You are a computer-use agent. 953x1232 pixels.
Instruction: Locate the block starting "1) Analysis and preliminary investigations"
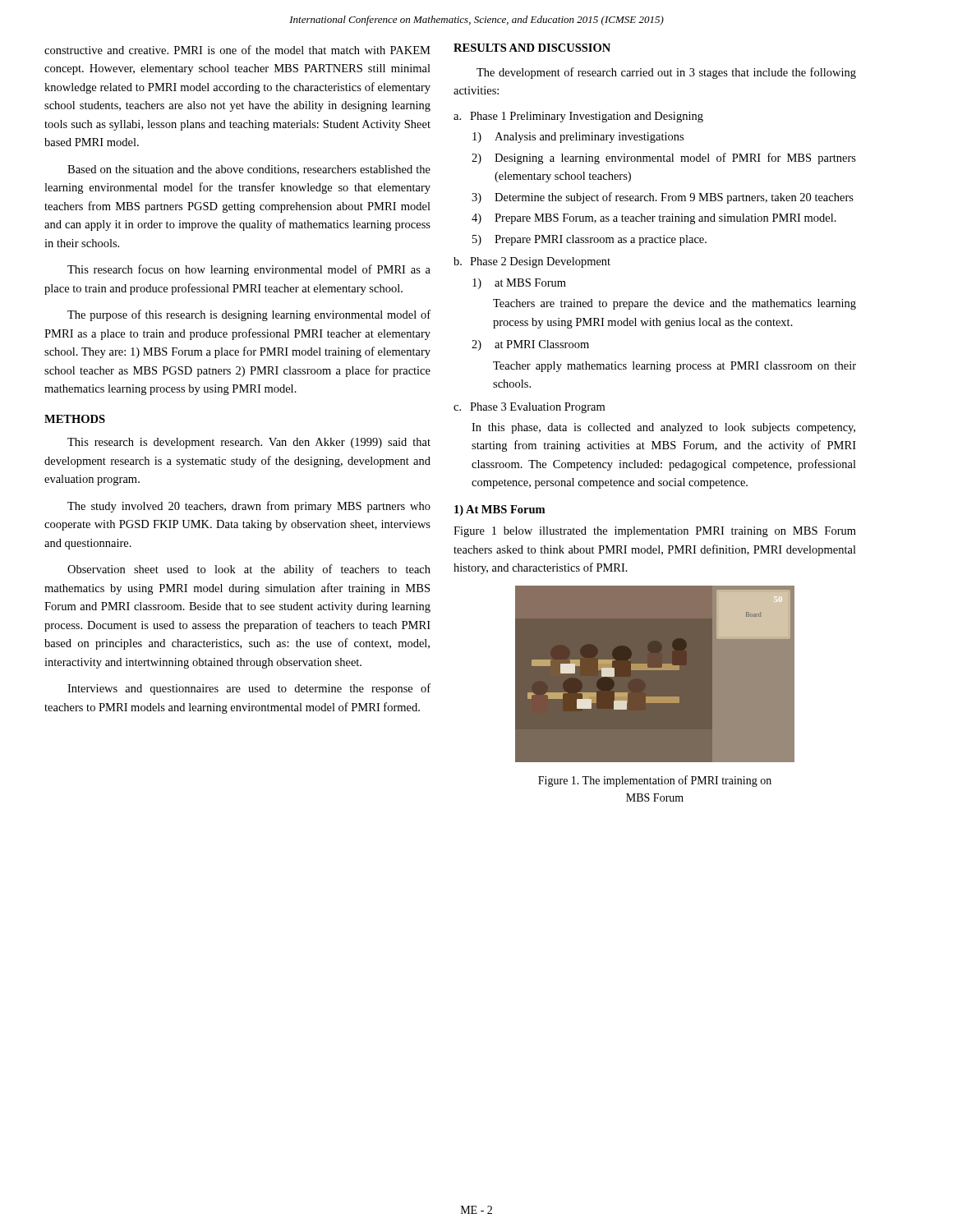664,137
